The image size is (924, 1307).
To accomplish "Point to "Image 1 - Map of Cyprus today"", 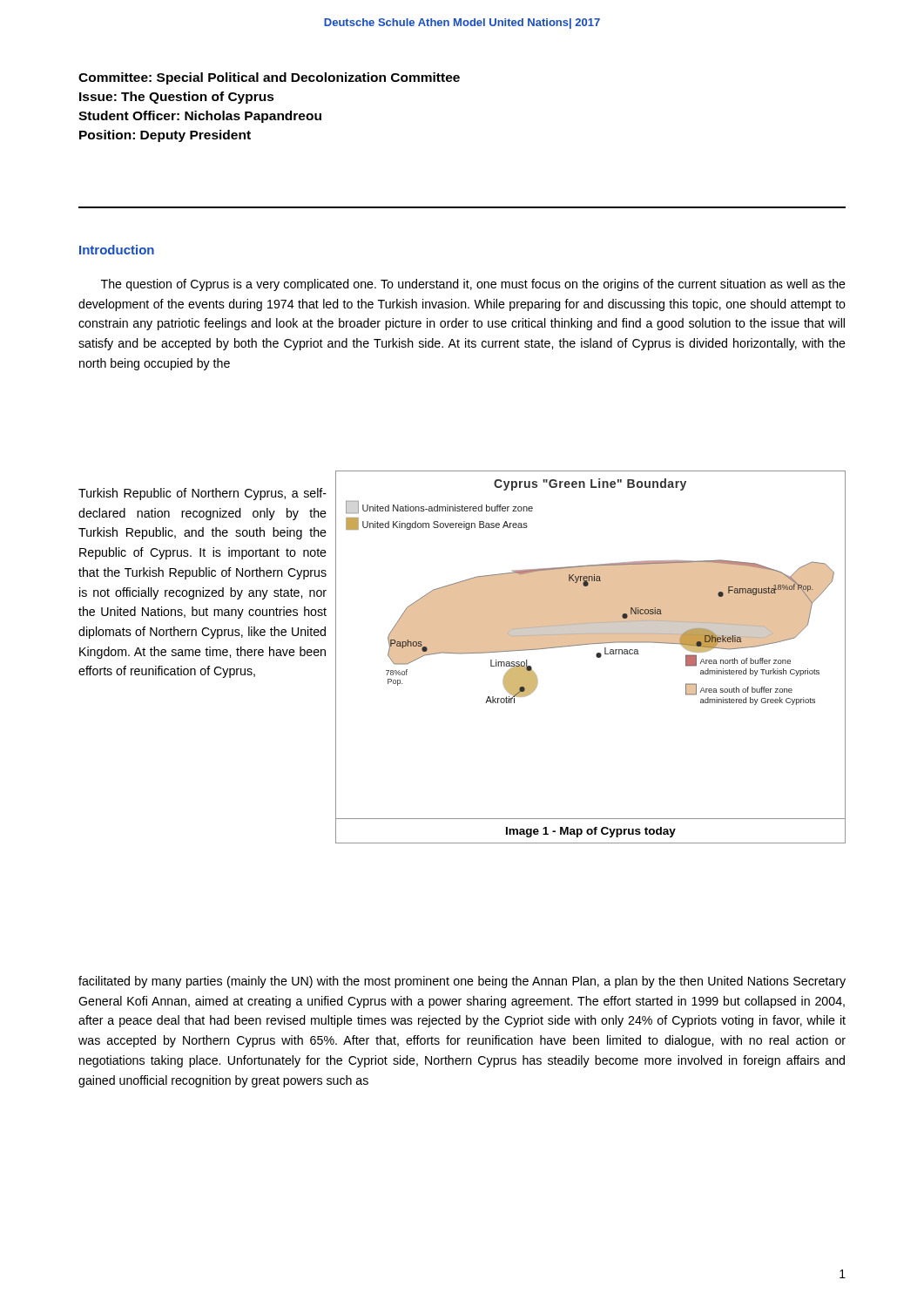I will tap(590, 831).
